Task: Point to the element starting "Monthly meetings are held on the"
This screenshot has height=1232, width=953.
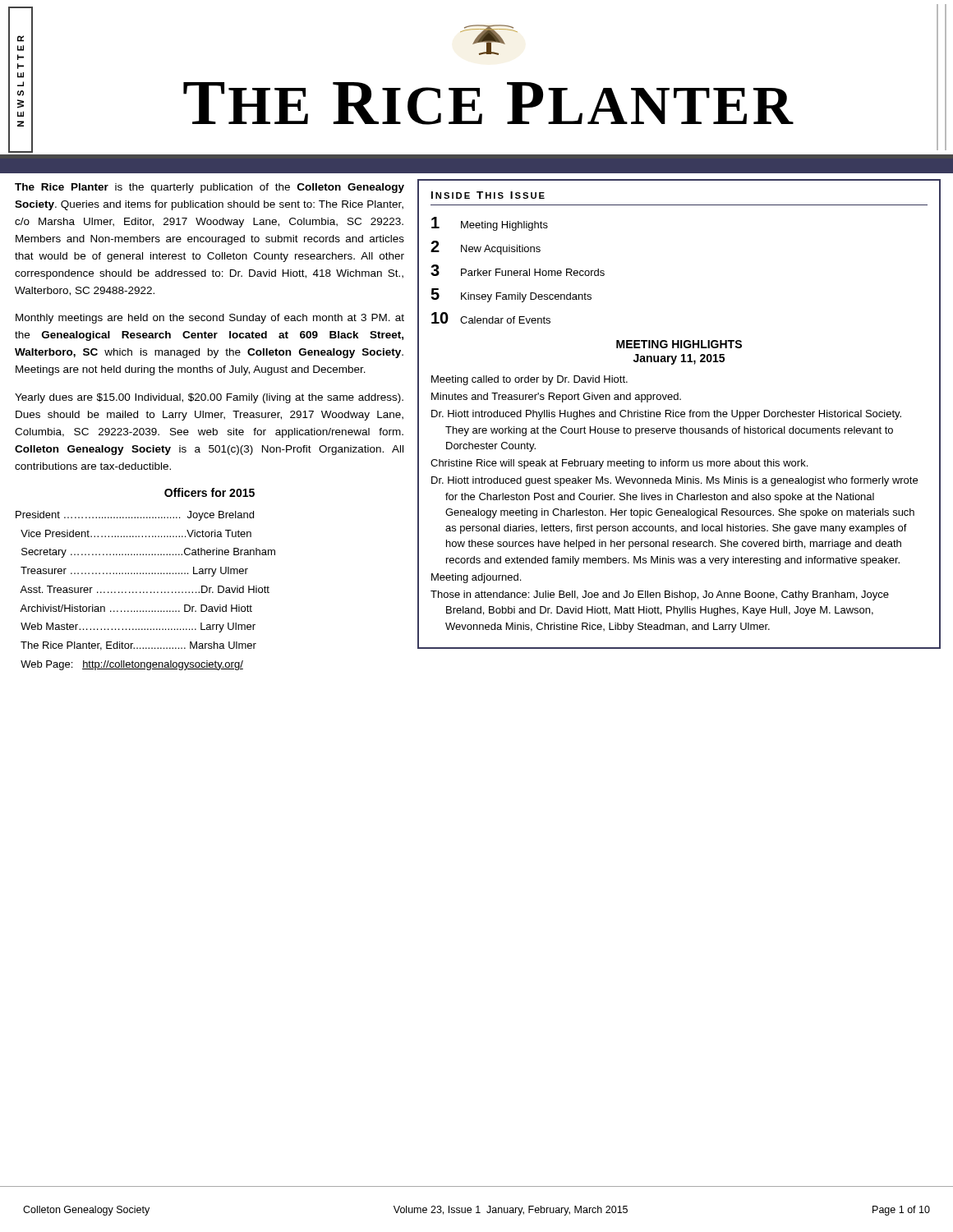Action: point(209,344)
